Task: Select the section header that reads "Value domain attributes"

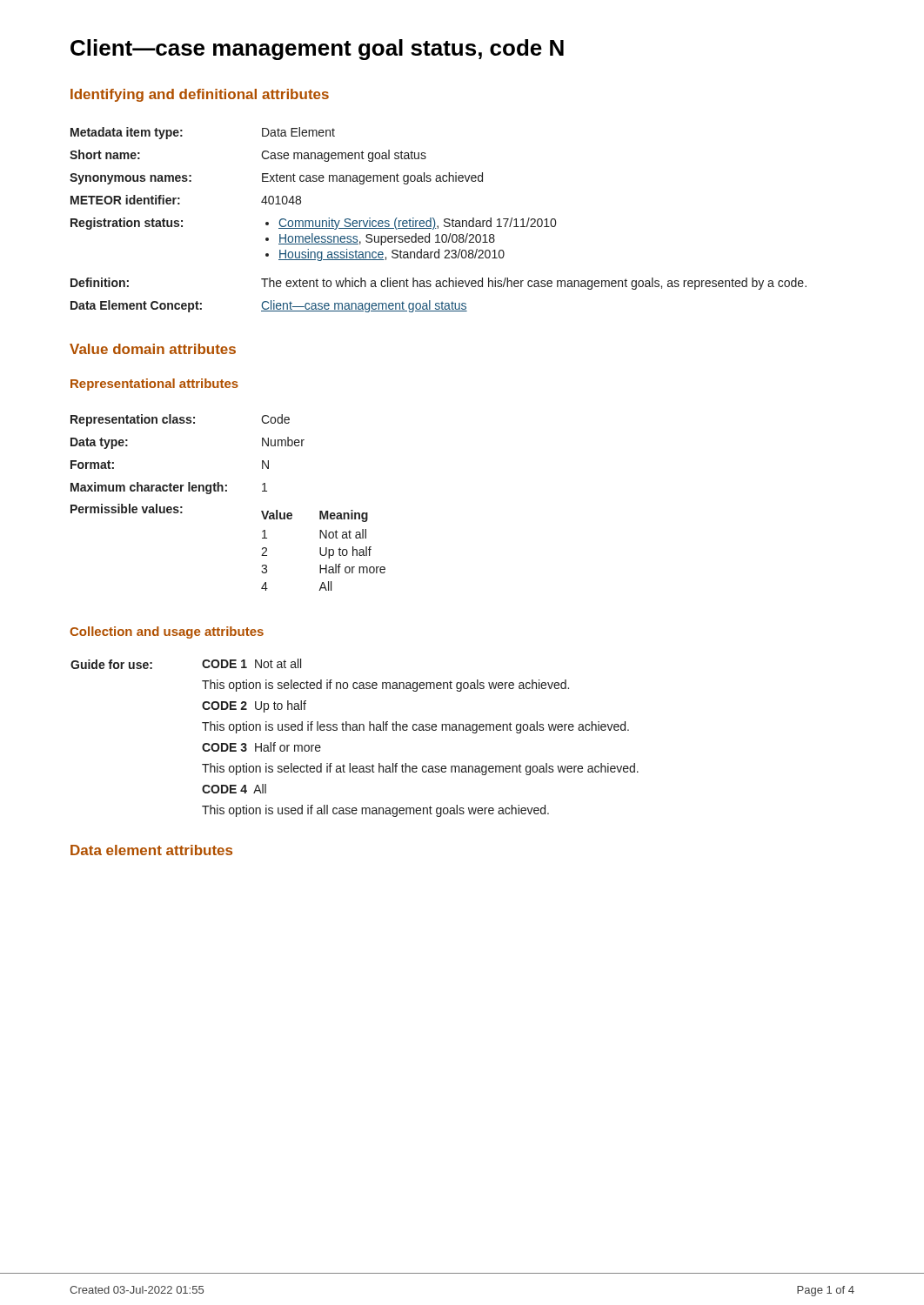Action: click(x=153, y=349)
